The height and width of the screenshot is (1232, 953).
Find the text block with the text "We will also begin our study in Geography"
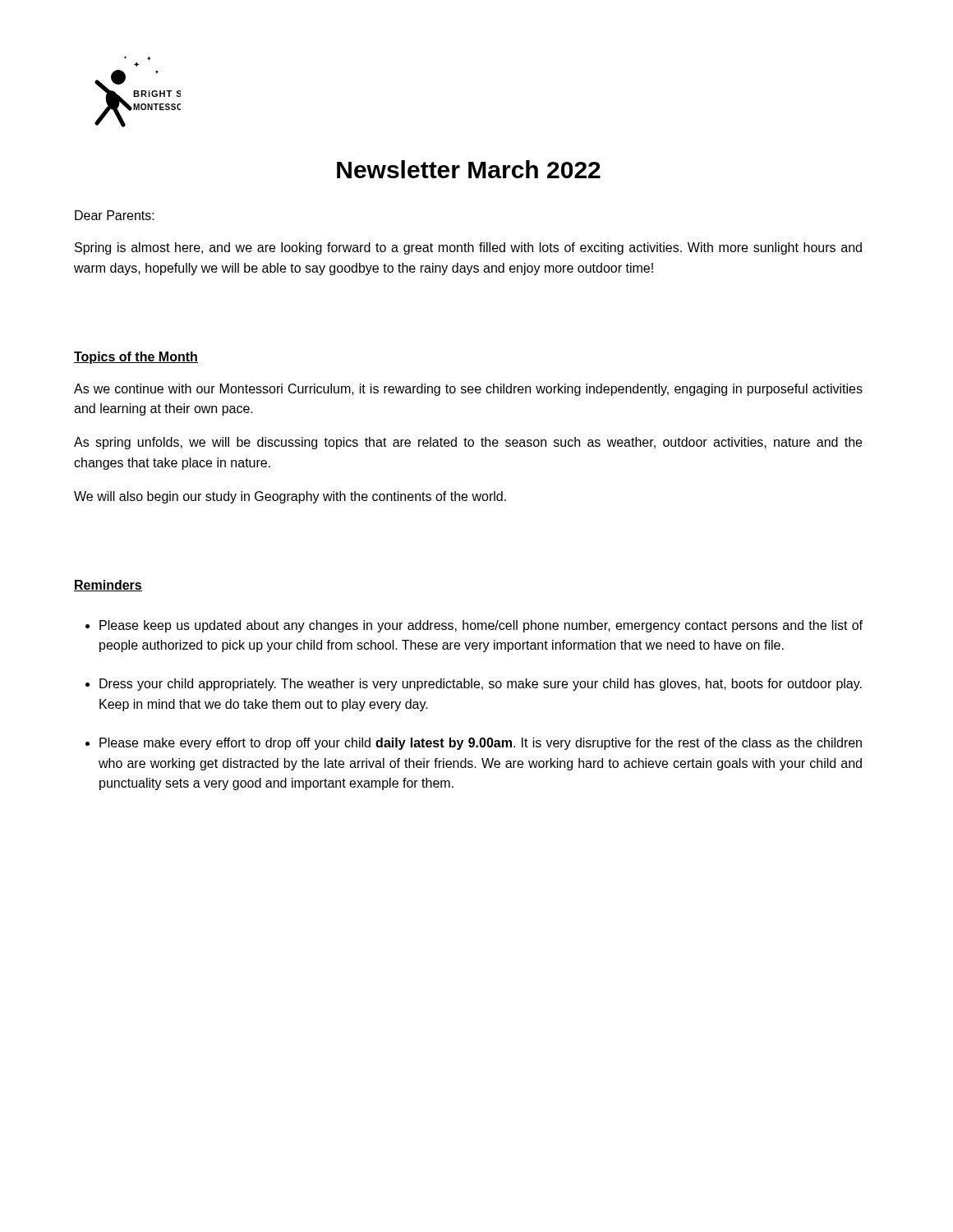point(290,496)
